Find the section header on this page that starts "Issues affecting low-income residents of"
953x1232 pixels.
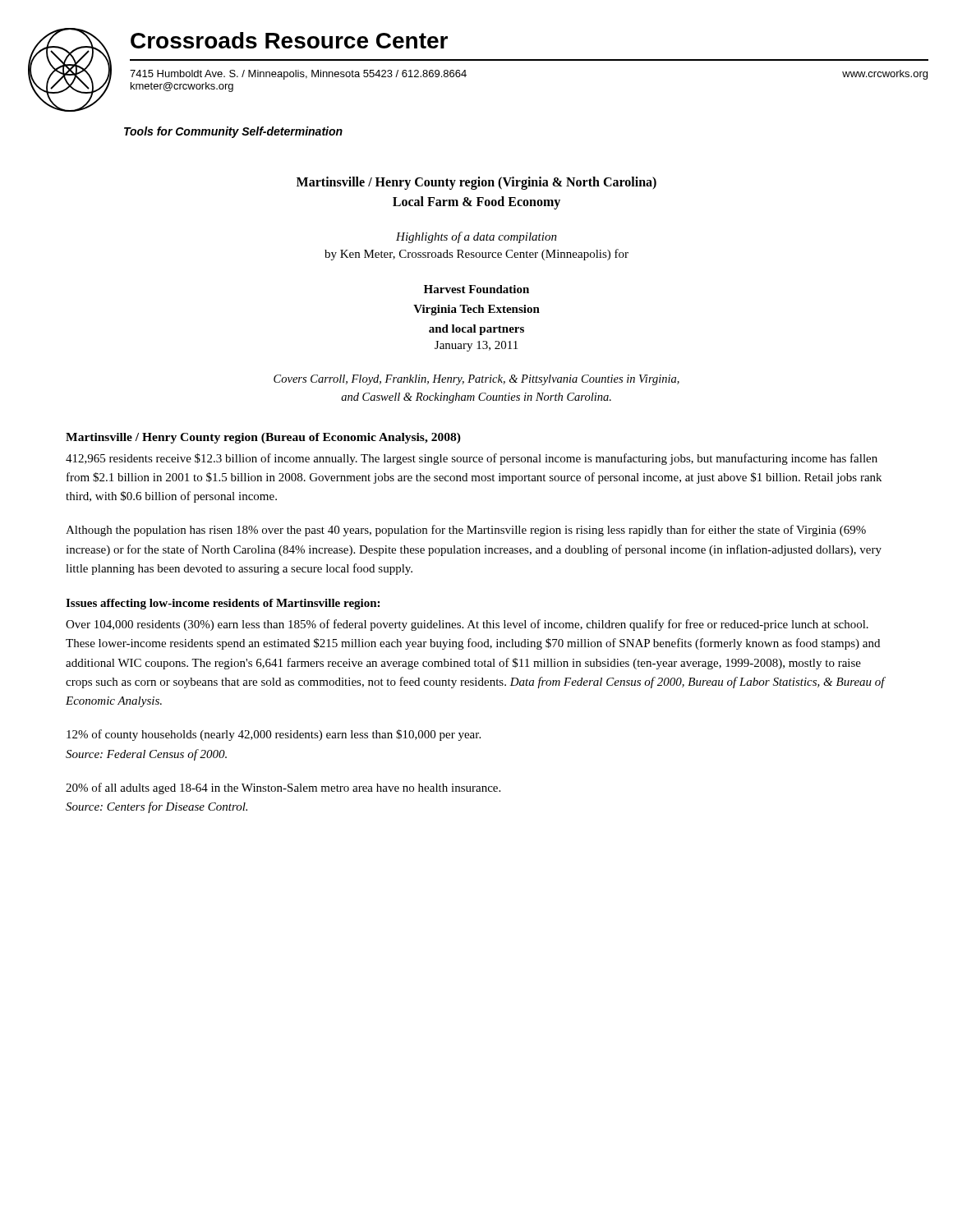pos(223,603)
